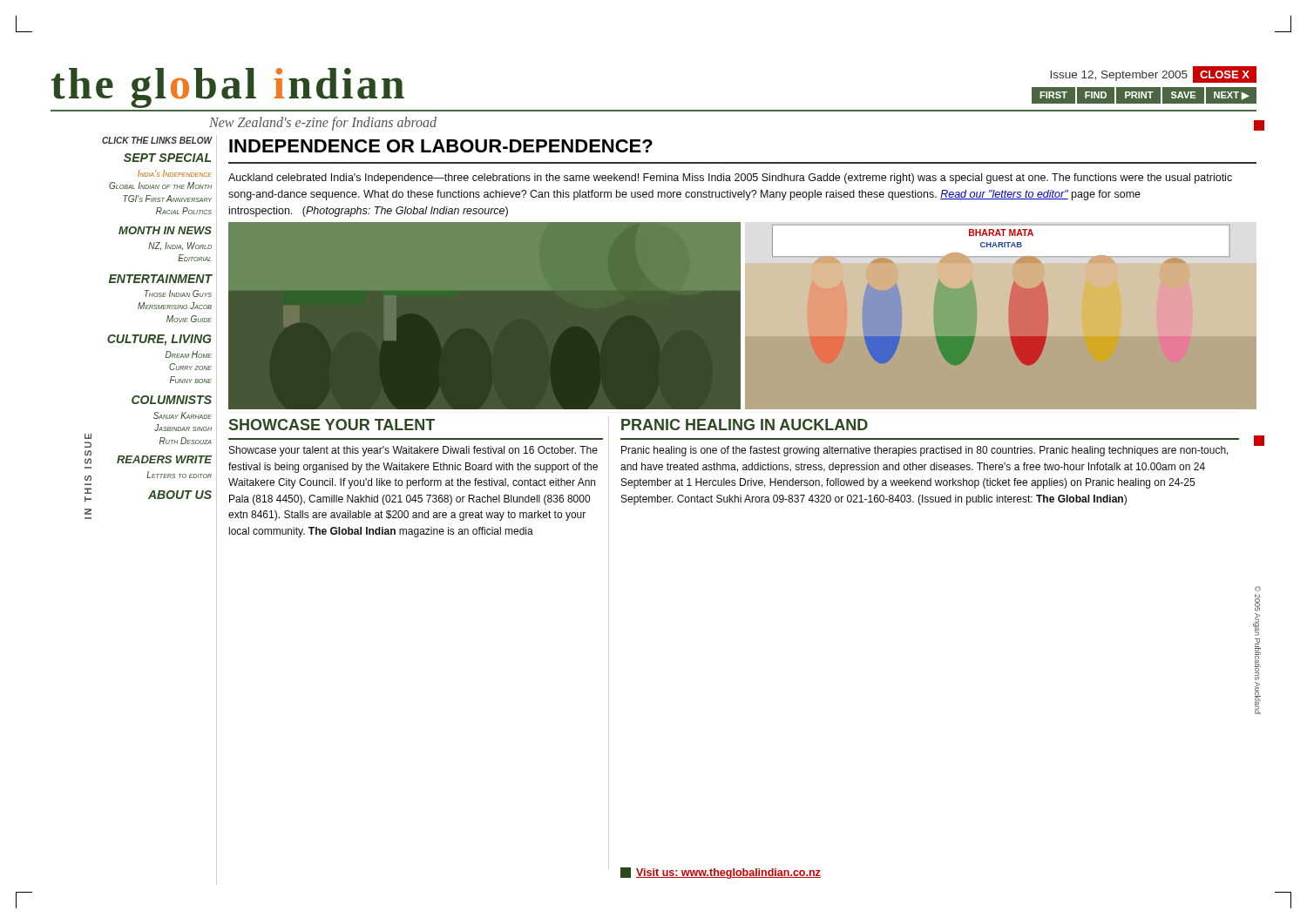Locate a footnote
1307x924 pixels.
[1257, 650]
